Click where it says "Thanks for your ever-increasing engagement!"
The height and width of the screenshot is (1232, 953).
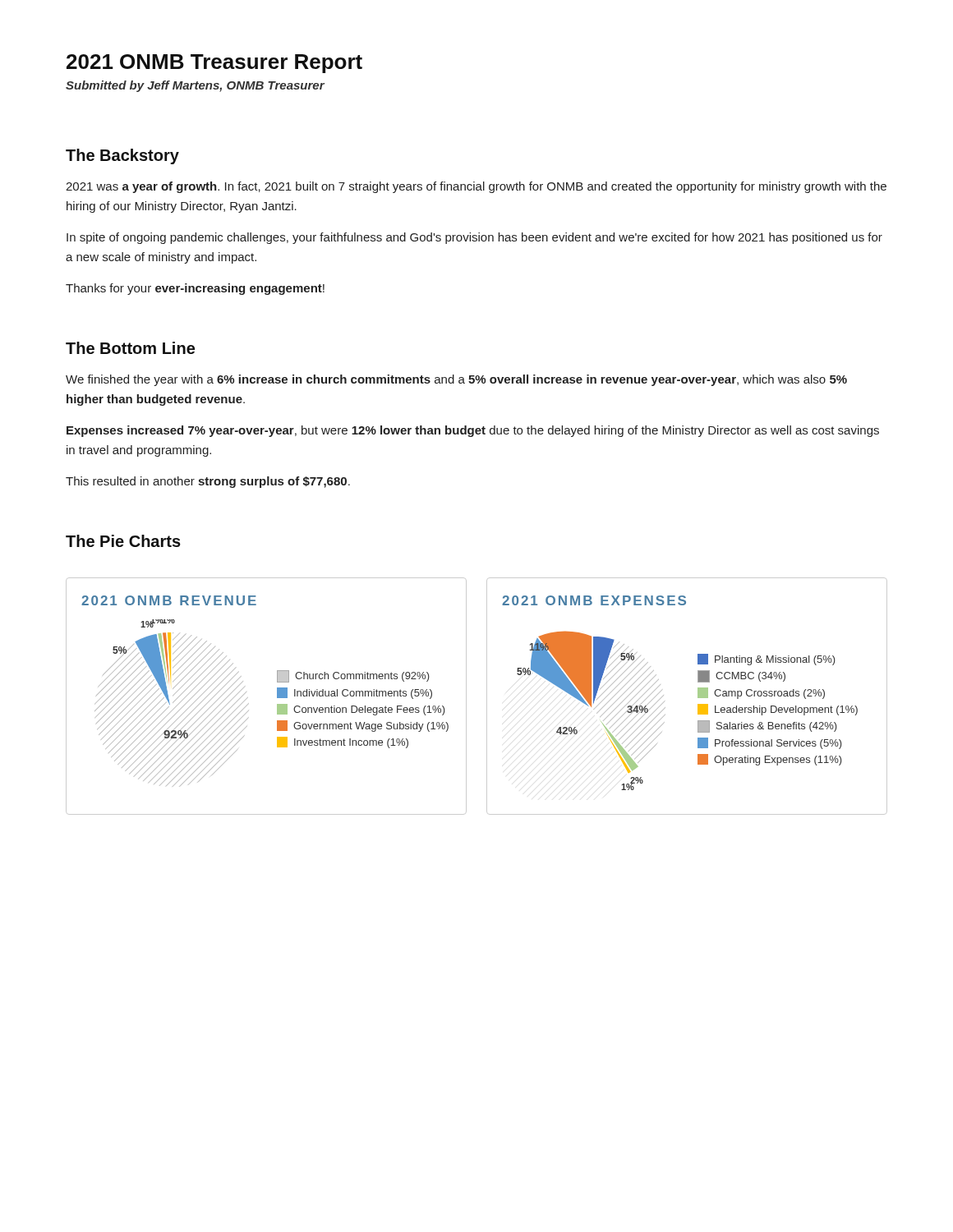pyautogui.click(x=195, y=289)
